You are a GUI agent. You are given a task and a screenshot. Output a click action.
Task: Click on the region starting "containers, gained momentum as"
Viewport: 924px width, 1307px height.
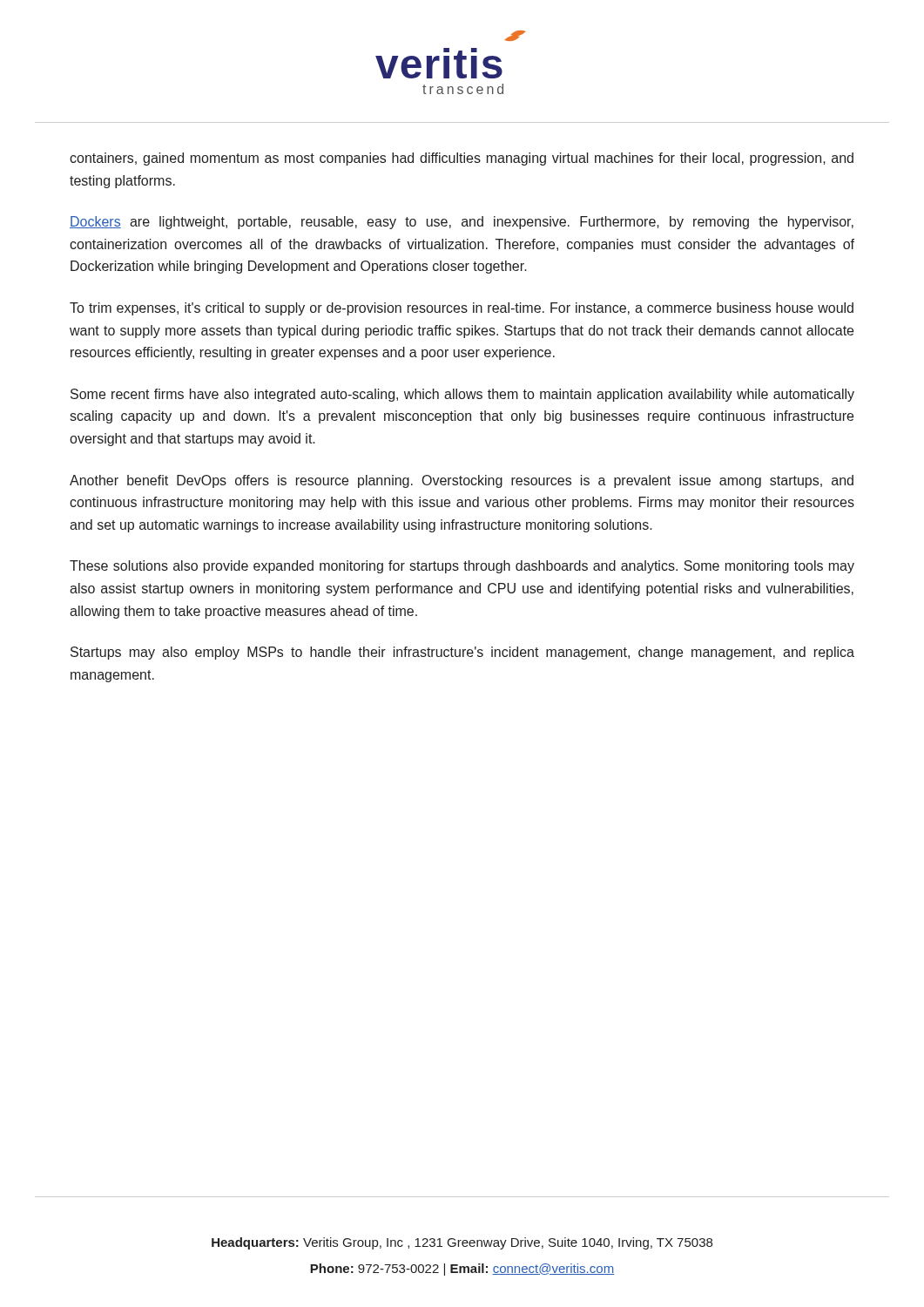click(462, 170)
